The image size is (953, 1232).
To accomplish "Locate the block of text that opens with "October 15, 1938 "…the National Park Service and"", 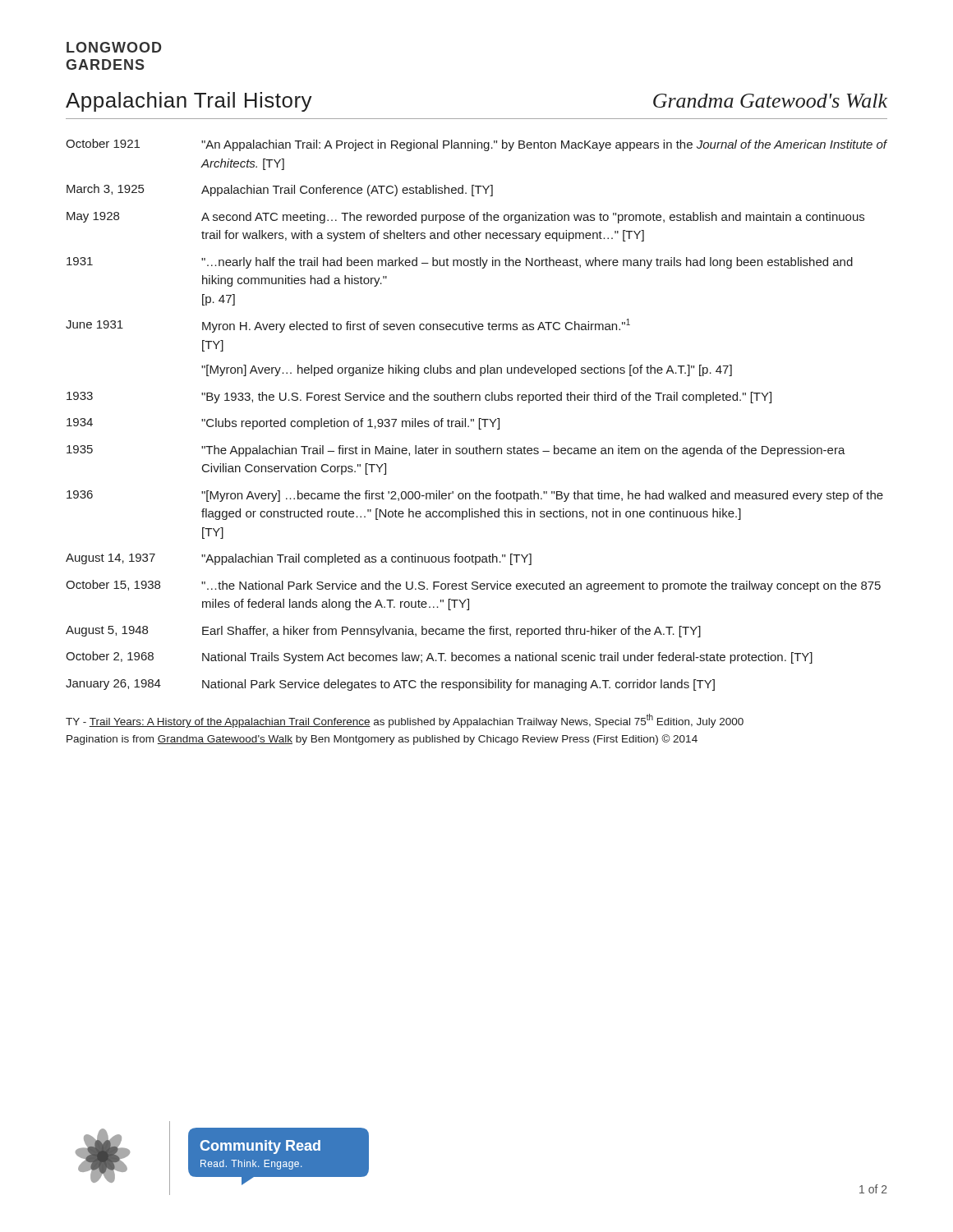I will tap(476, 595).
